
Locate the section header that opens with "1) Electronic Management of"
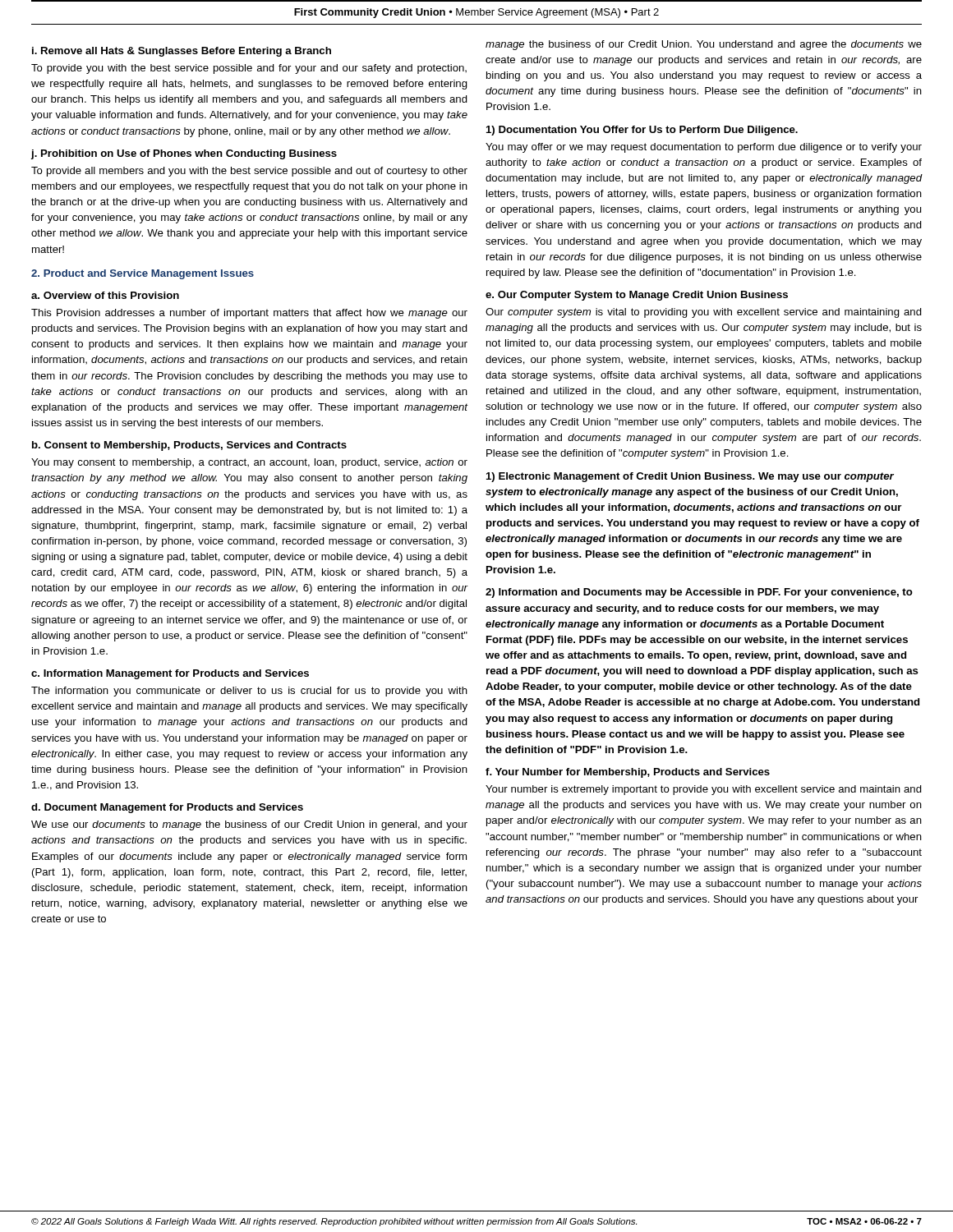(x=702, y=523)
